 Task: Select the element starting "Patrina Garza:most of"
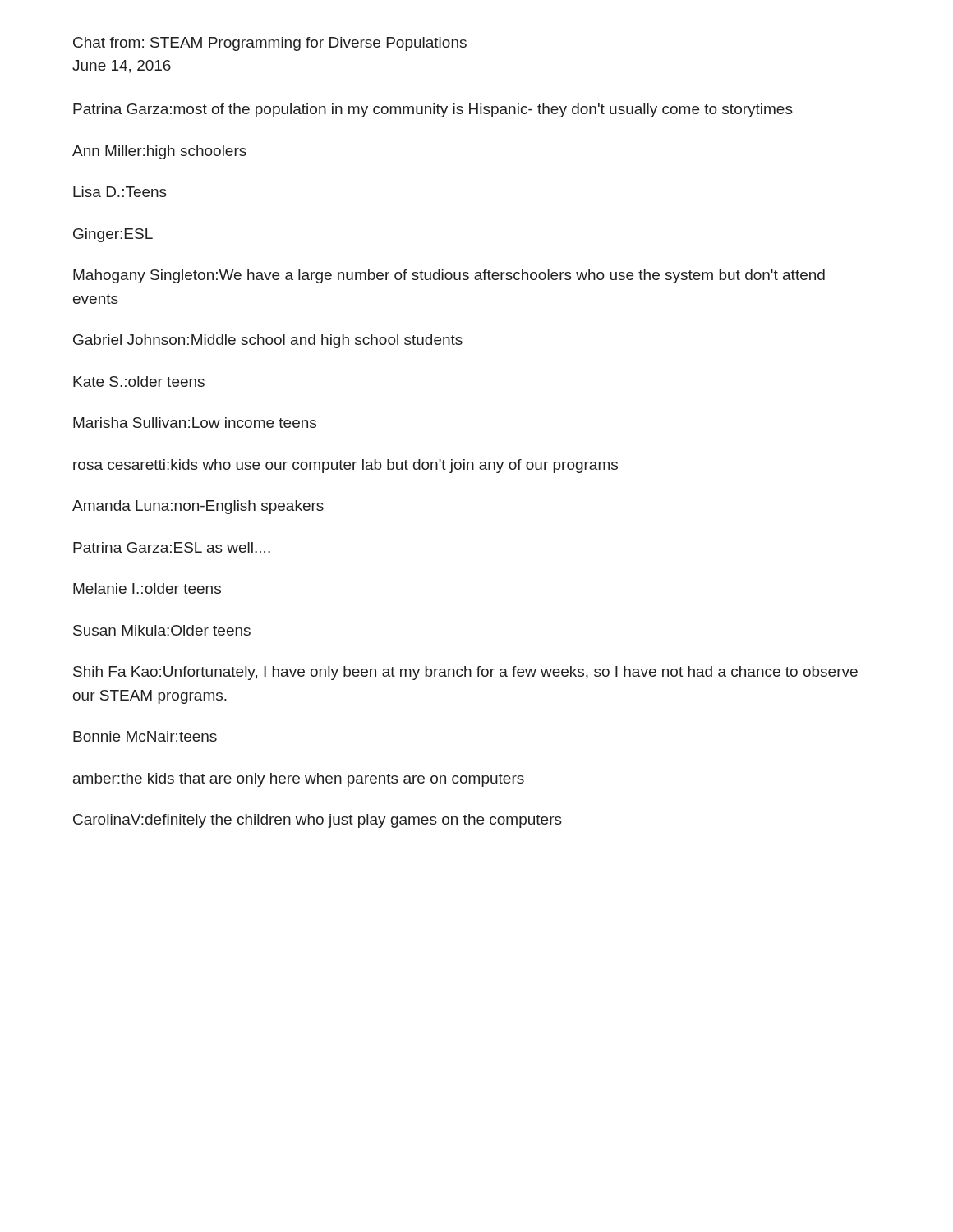pyautogui.click(x=433, y=109)
